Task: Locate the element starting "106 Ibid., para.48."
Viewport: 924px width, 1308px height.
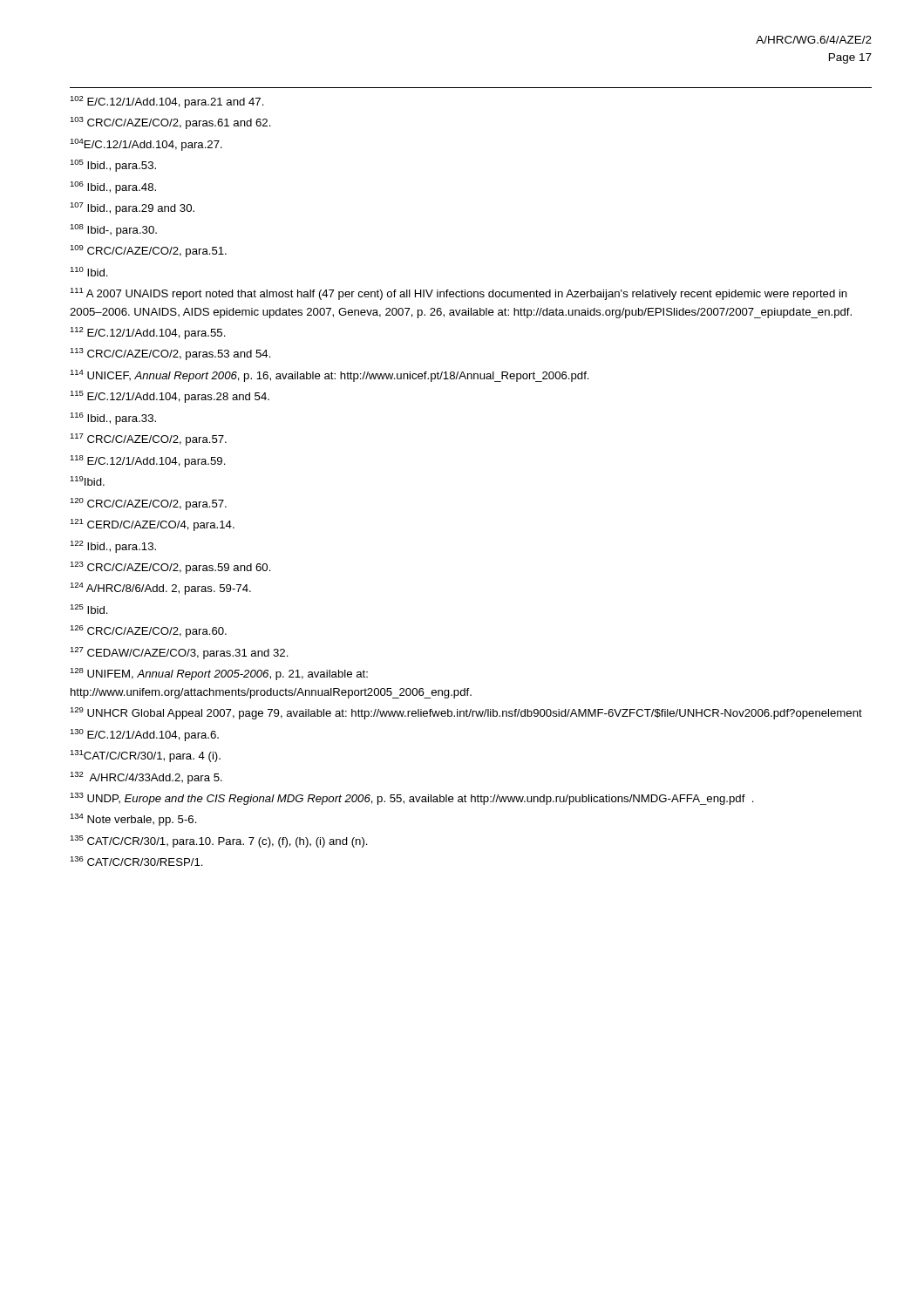Action: pos(113,186)
